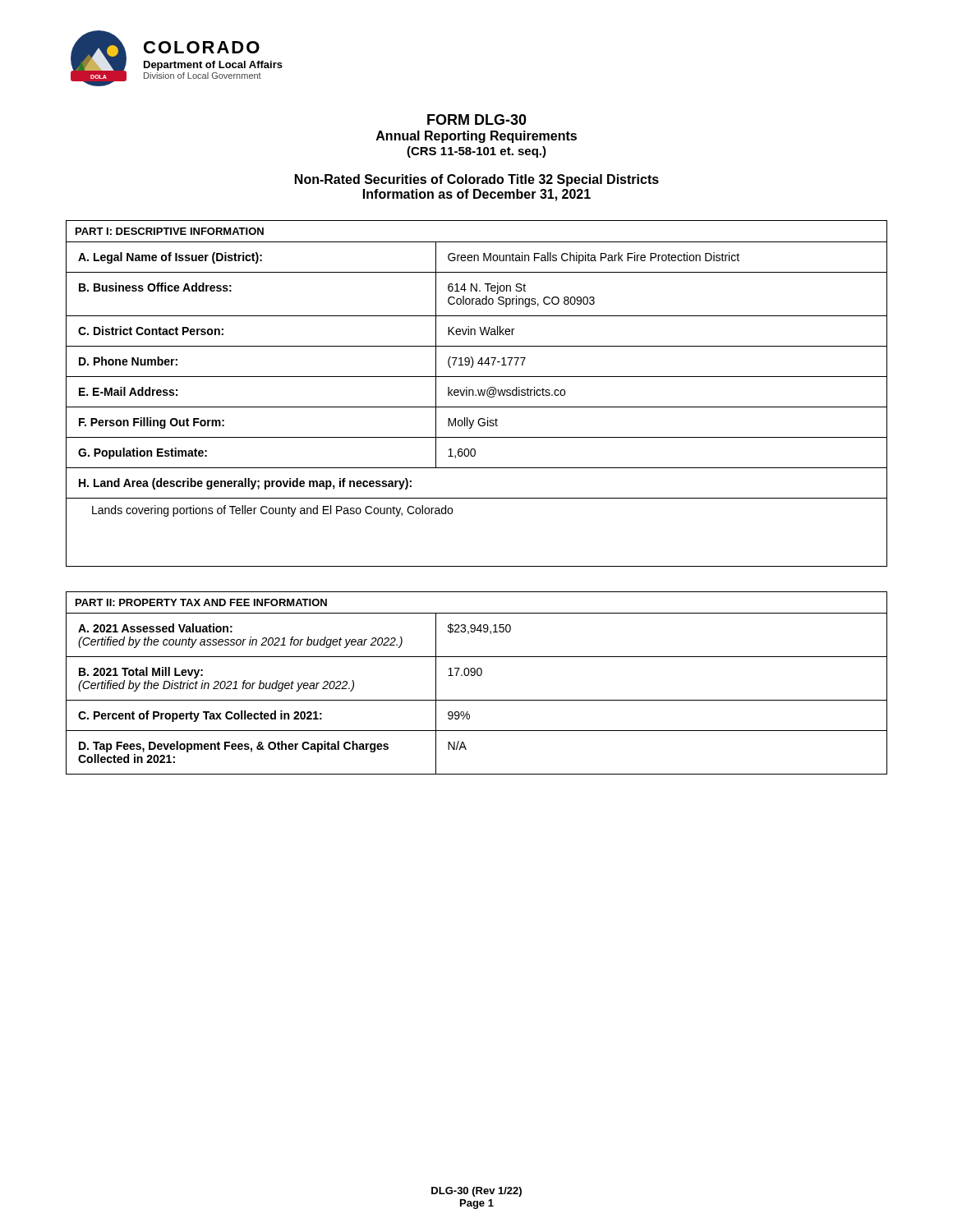Click on the section header with the text "PART I: DESCRIPTIVE INFORMATION"
The width and height of the screenshot is (953, 1232).
coord(169,231)
